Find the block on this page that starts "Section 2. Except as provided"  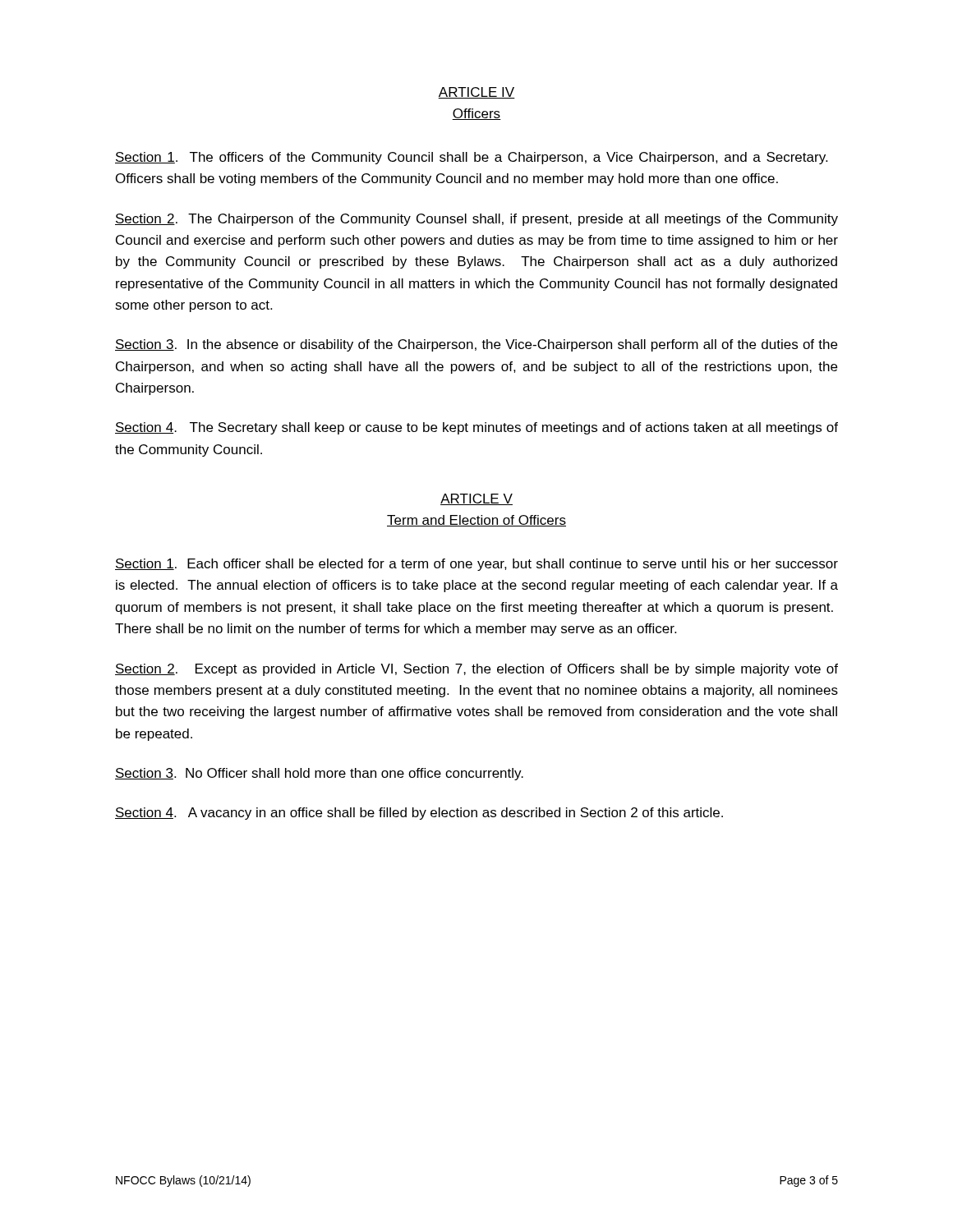tap(476, 701)
